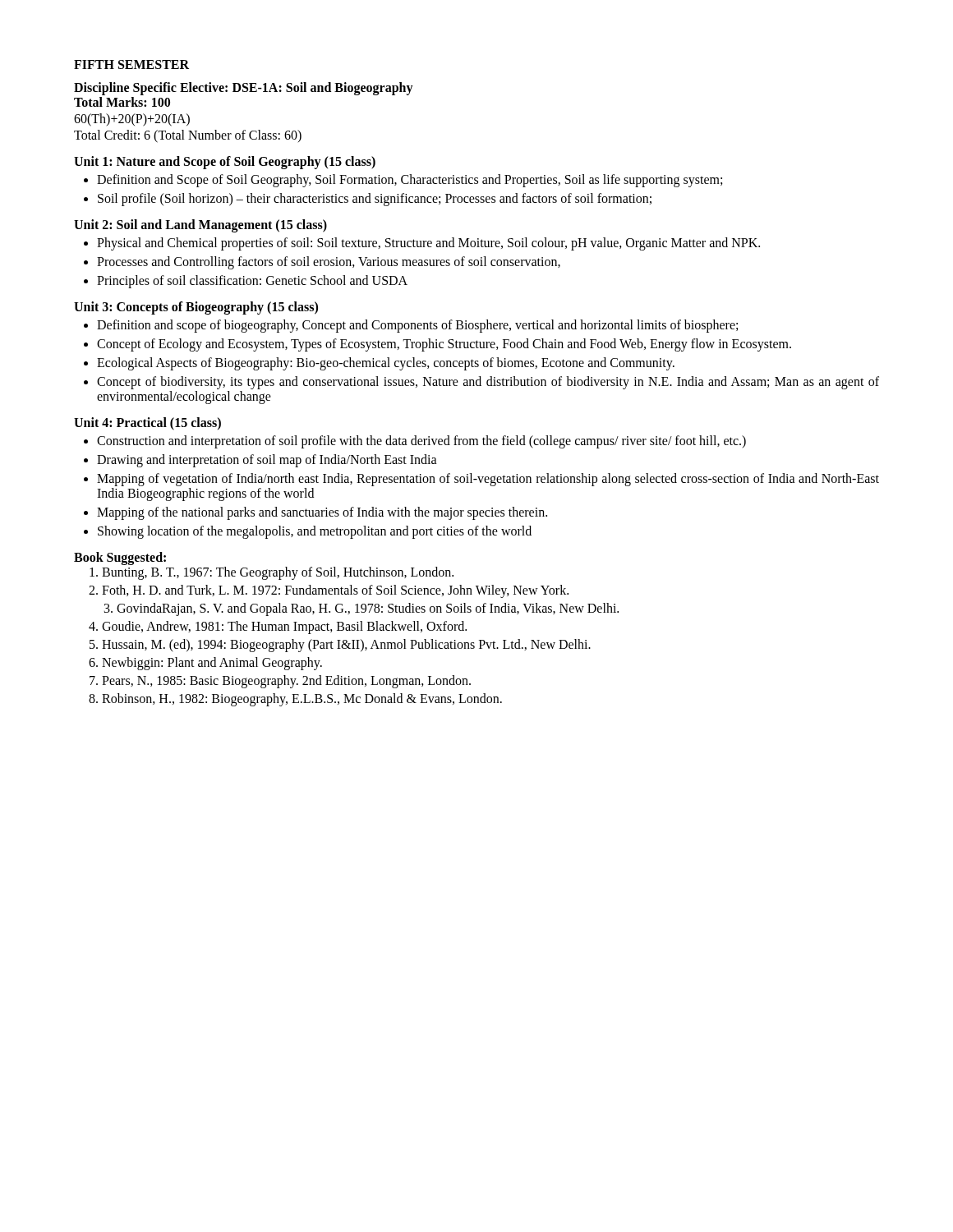Image resolution: width=953 pixels, height=1232 pixels.
Task: Find the text starting "FIFTH SEMESTER"
Action: [x=131, y=64]
